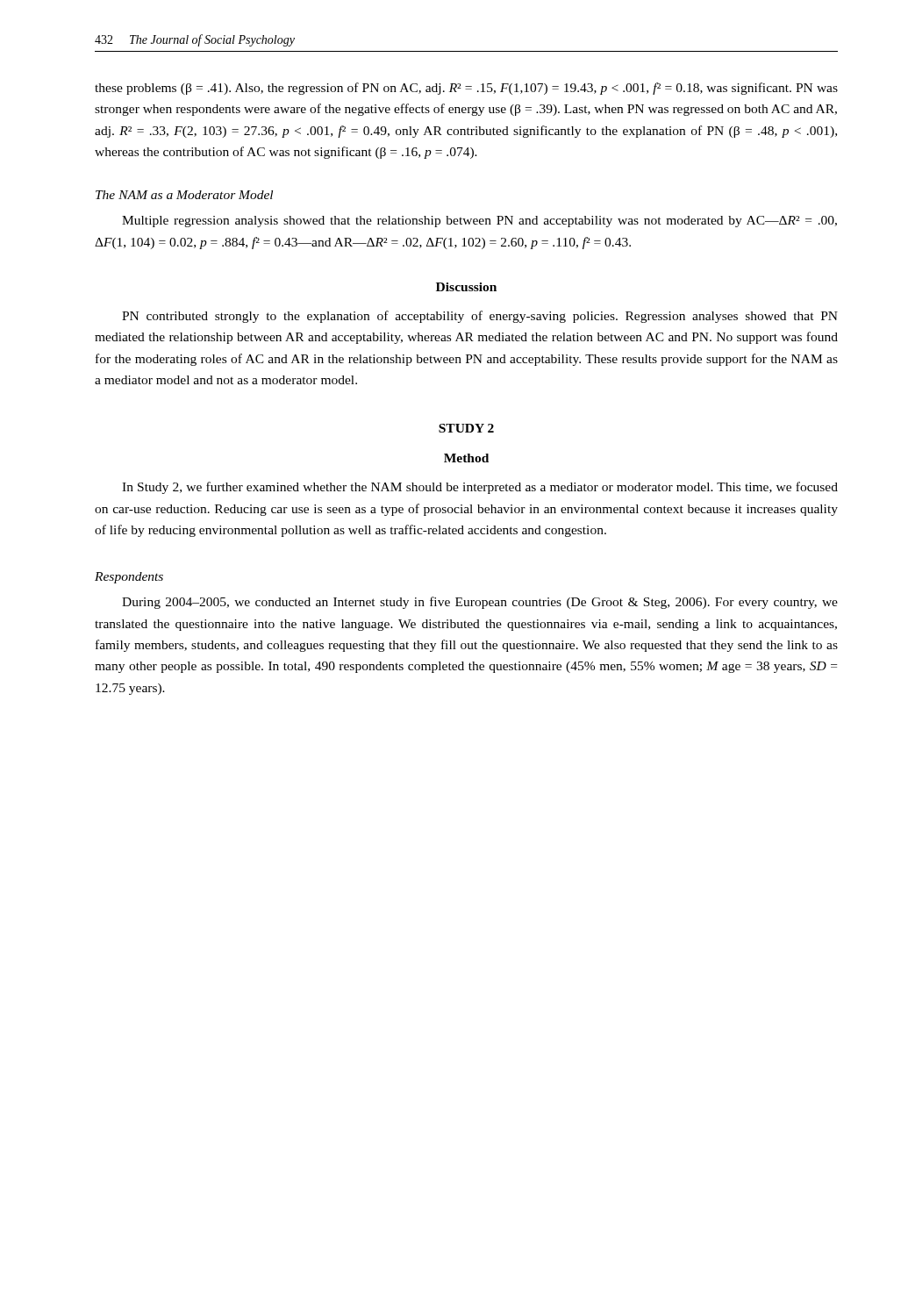Click on the block starting "In Study 2, we"
908x1316 pixels.
click(x=466, y=509)
